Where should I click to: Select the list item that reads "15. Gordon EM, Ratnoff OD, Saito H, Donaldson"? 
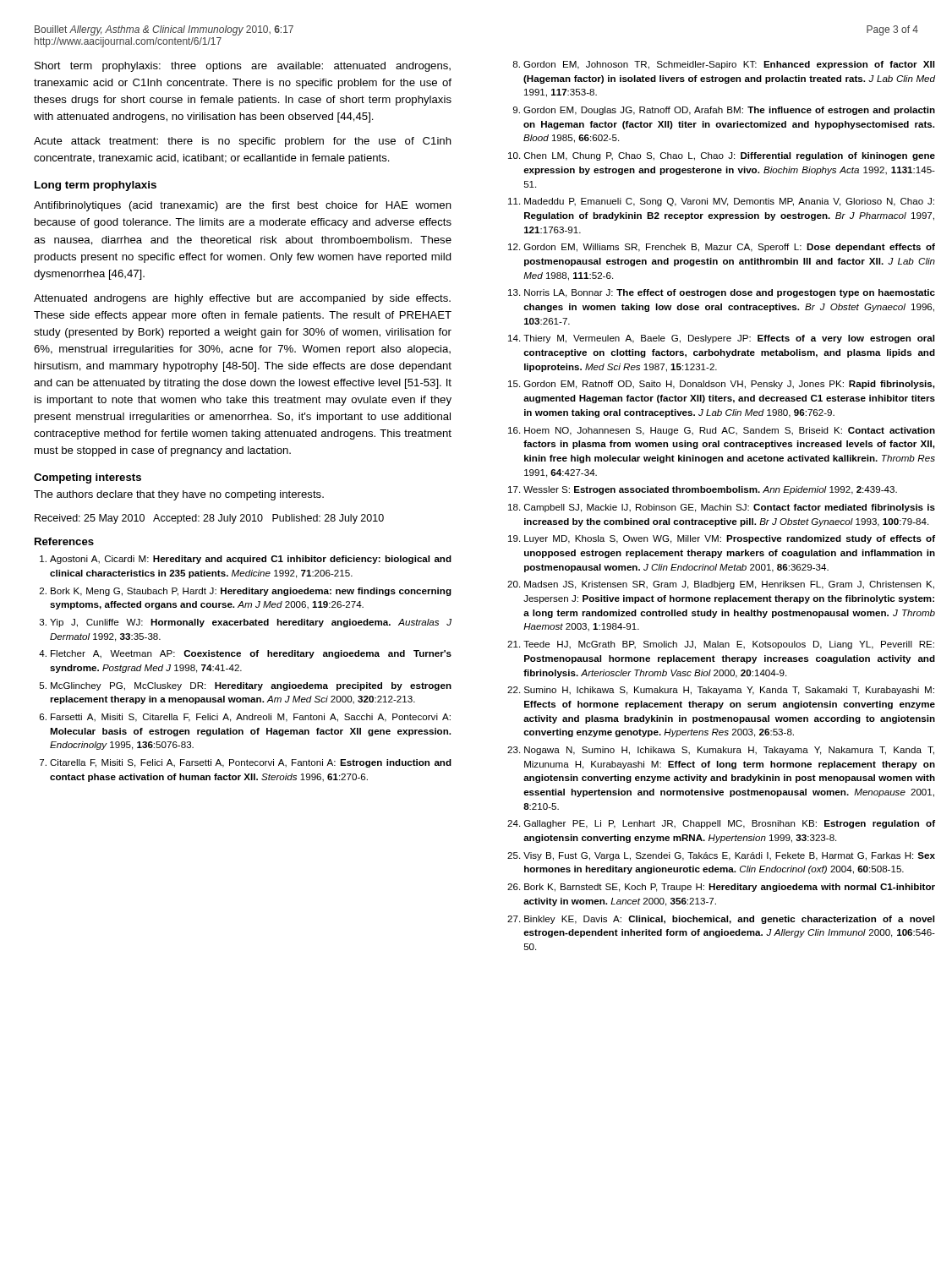point(721,399)
